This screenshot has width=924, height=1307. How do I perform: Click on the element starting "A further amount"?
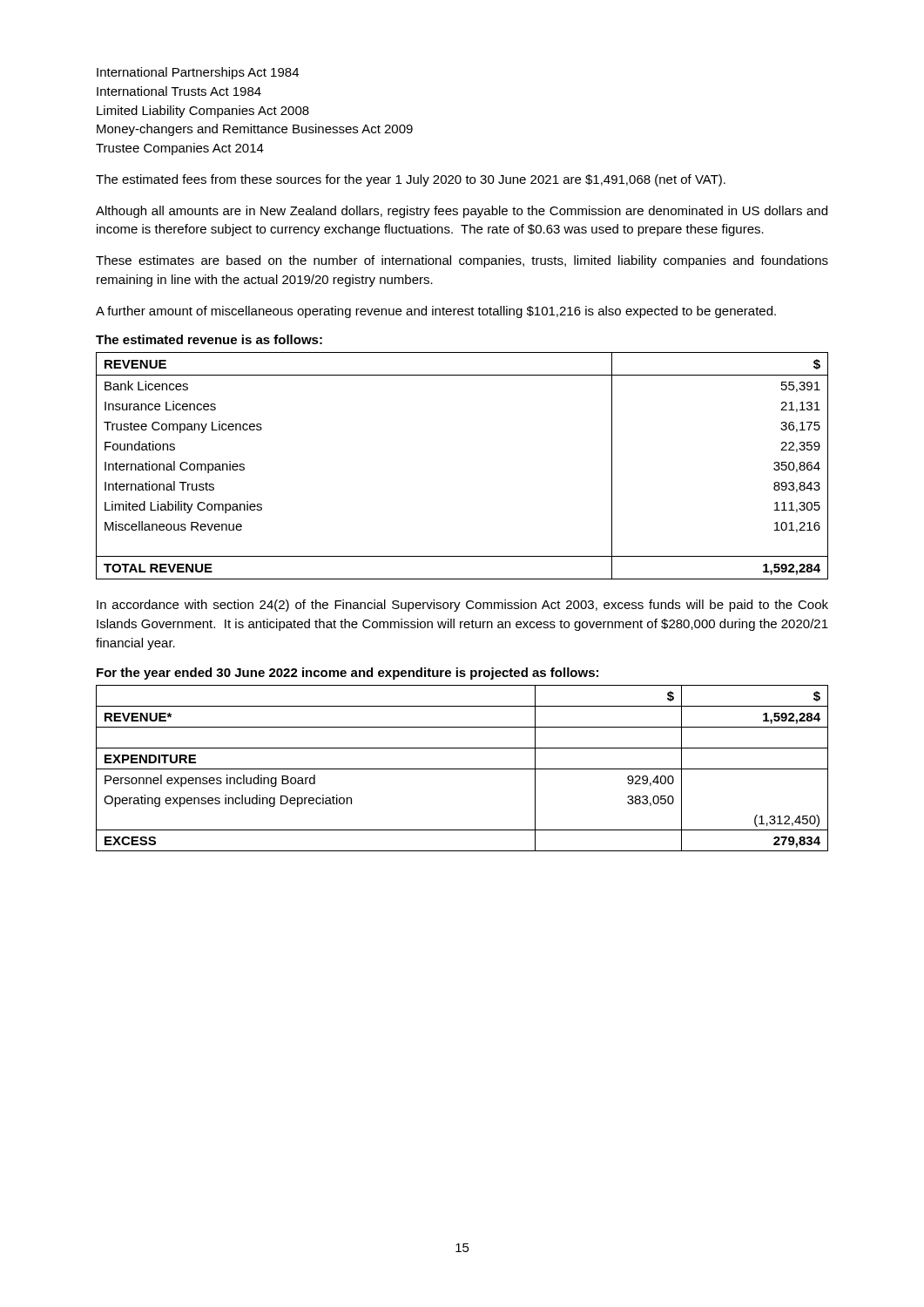click(x=436, y=310)
